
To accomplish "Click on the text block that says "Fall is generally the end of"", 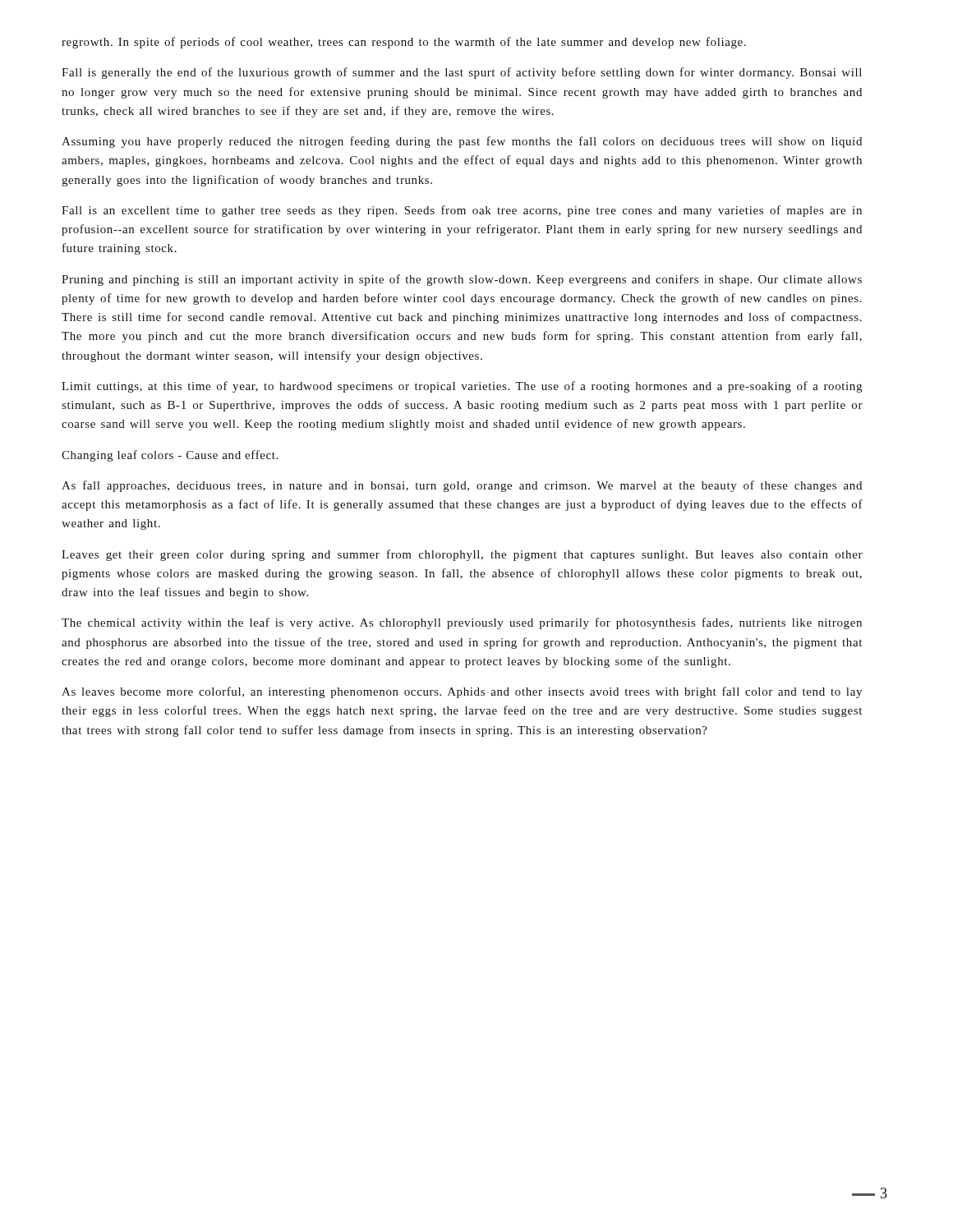I will 462,92.
